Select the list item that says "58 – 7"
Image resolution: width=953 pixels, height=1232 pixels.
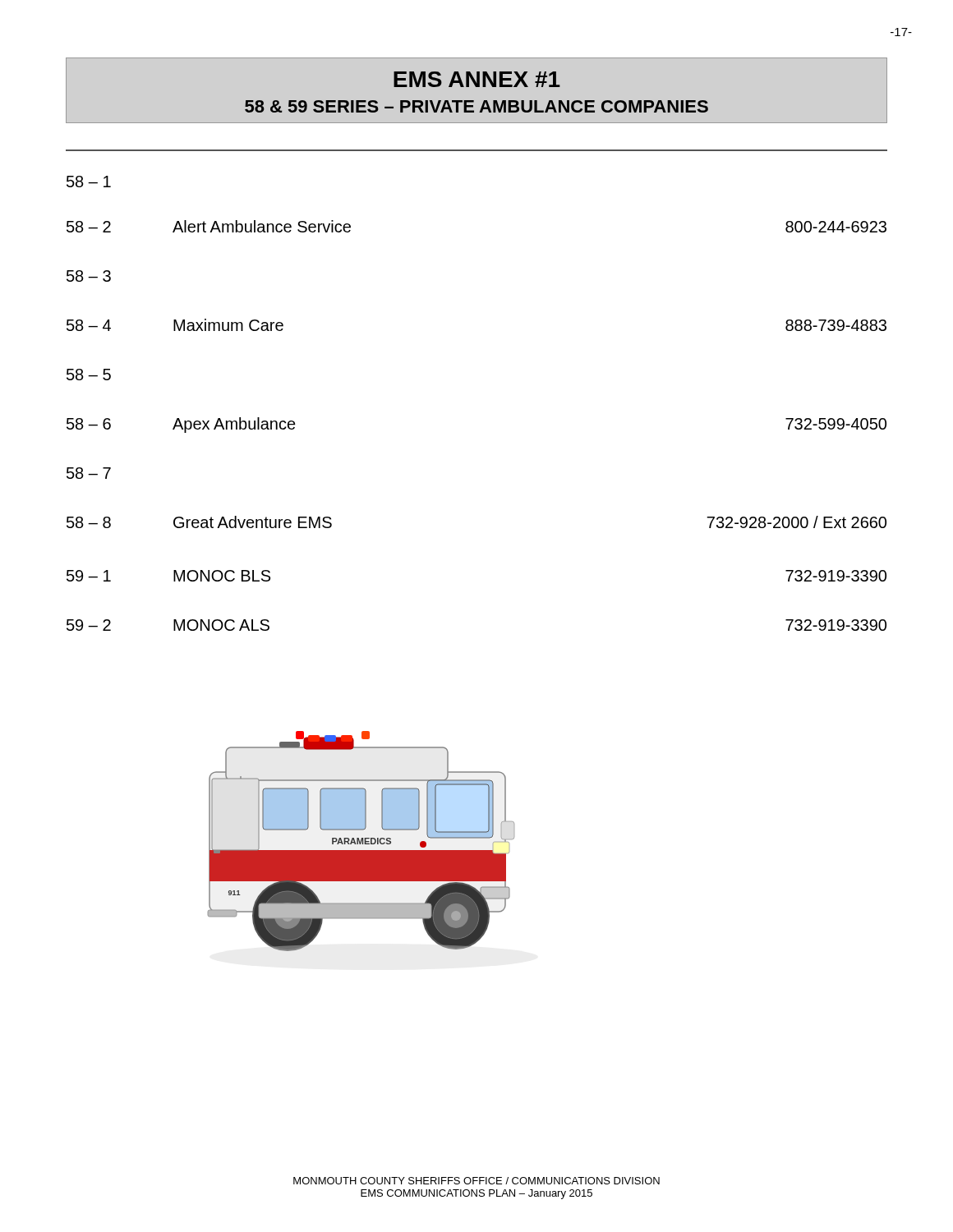[x=119, y=474]
